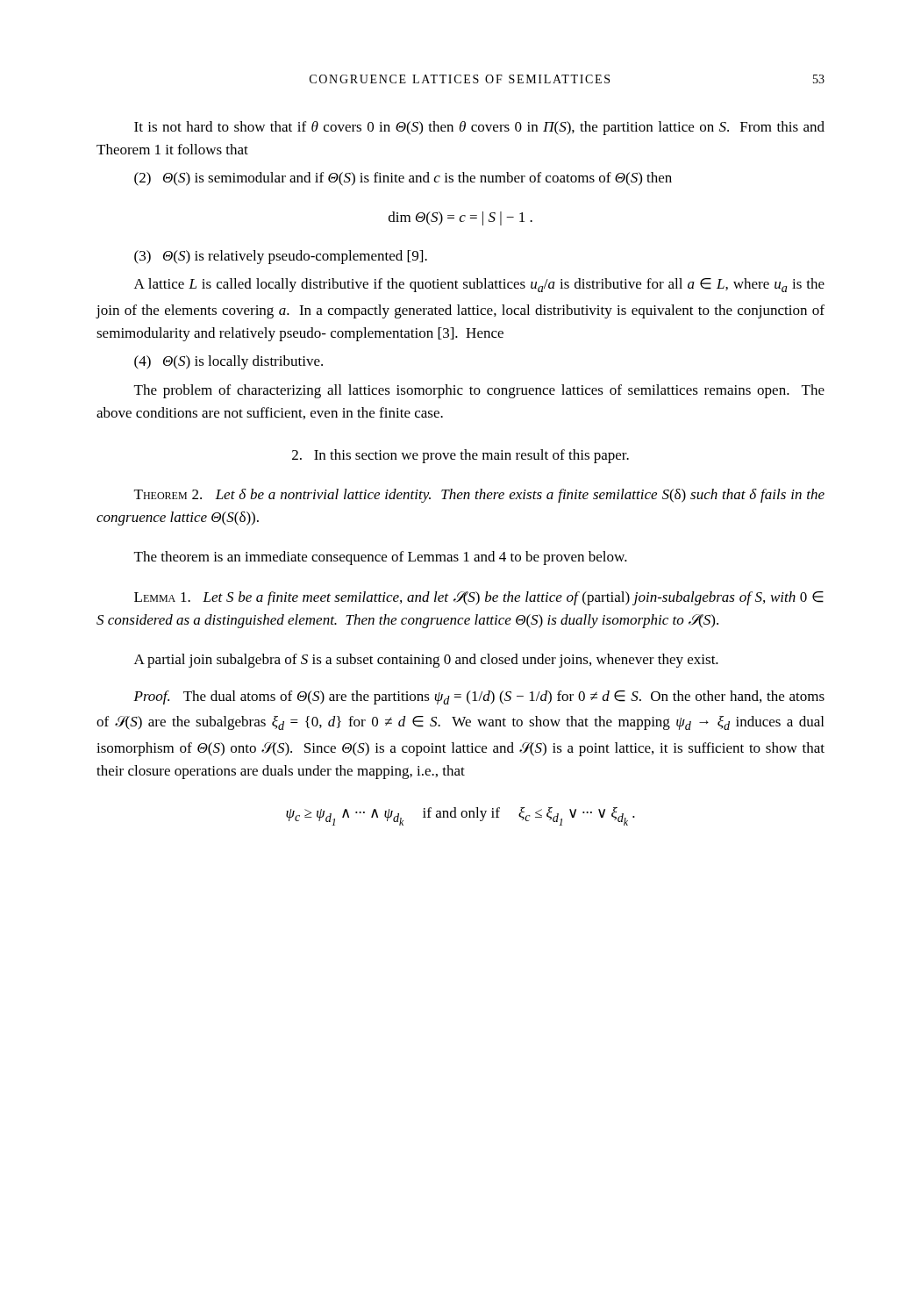Click on the passage starting "The theorem is an immediate consequence"

pyautogui.click(x=460, y=557)
